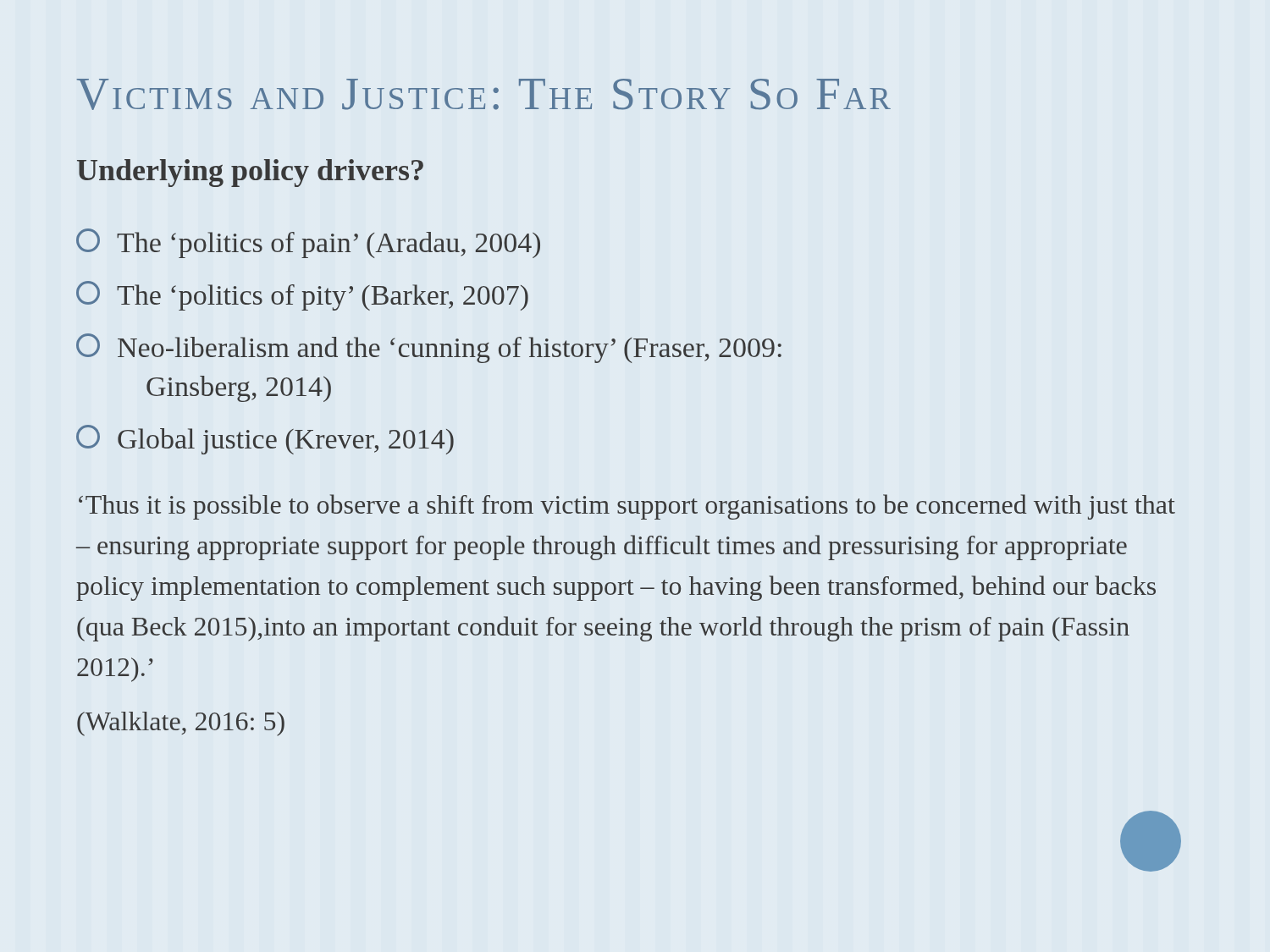Locate the passage starting "Victims and Justice: The"
This screenshot has height=952, width=1270.
(x=635, y=94)
